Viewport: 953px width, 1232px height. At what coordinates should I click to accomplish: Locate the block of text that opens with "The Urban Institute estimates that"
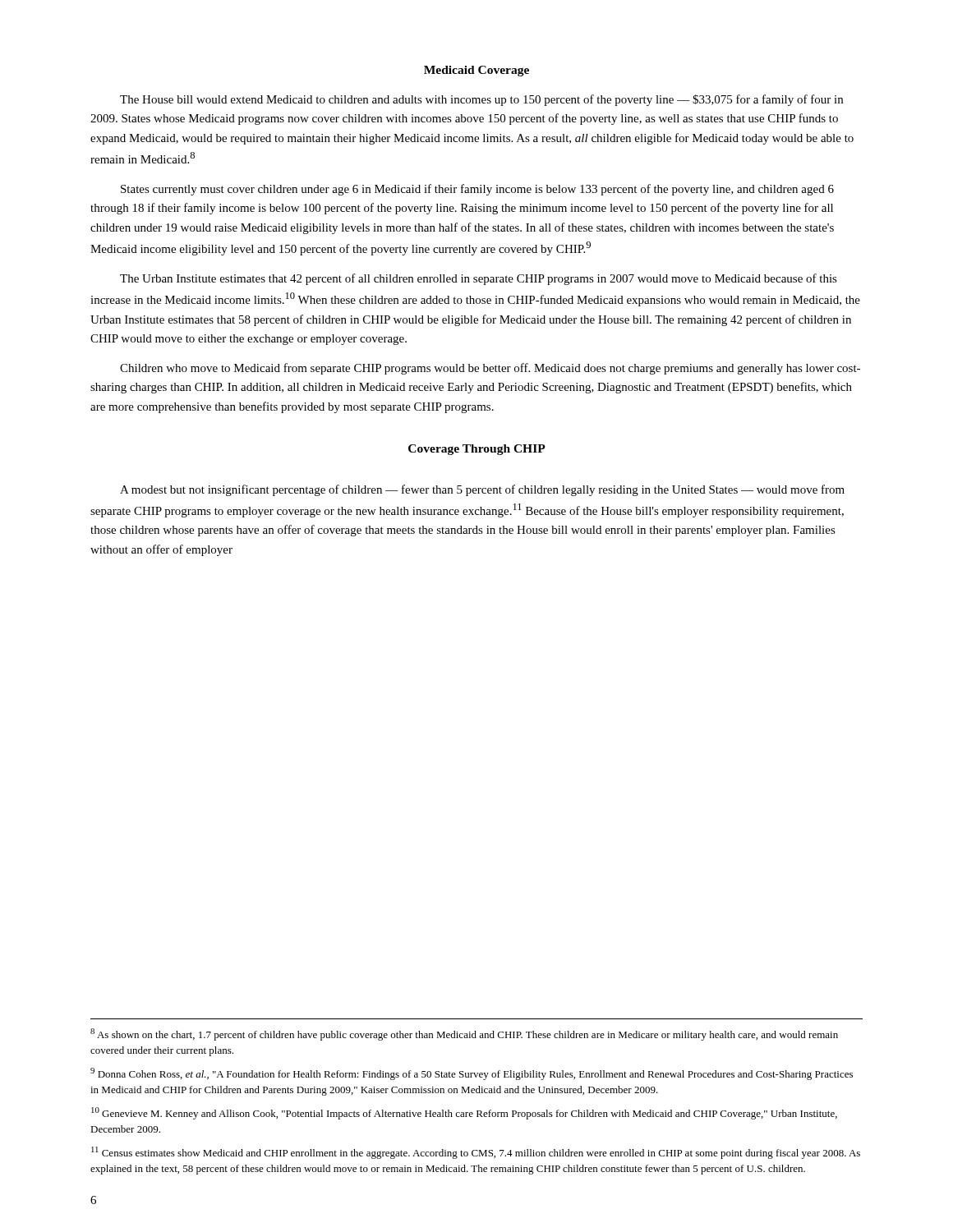pos(475,308)
